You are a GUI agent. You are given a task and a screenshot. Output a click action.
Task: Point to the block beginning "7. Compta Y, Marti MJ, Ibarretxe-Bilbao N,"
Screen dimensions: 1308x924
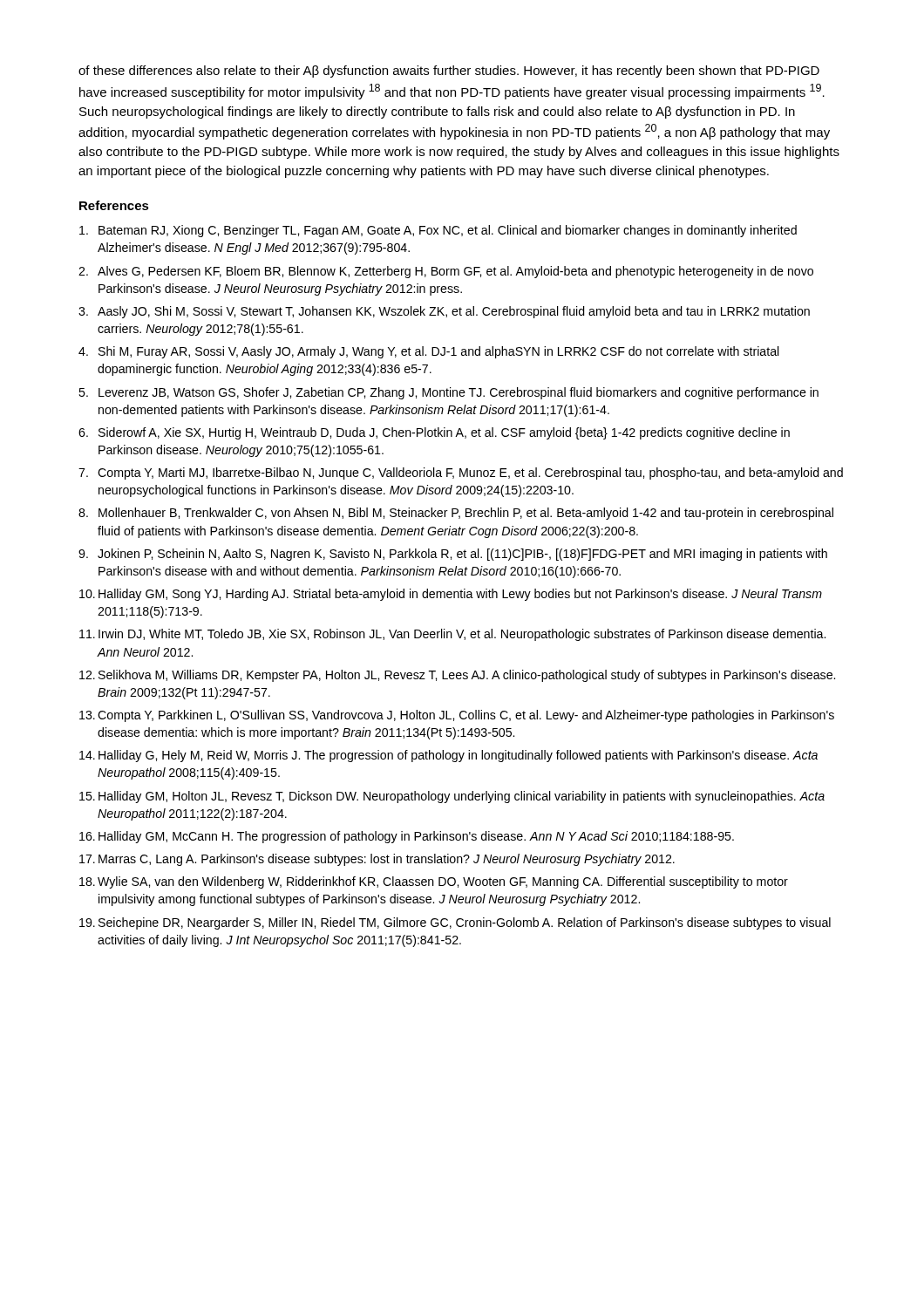point(462,482)
